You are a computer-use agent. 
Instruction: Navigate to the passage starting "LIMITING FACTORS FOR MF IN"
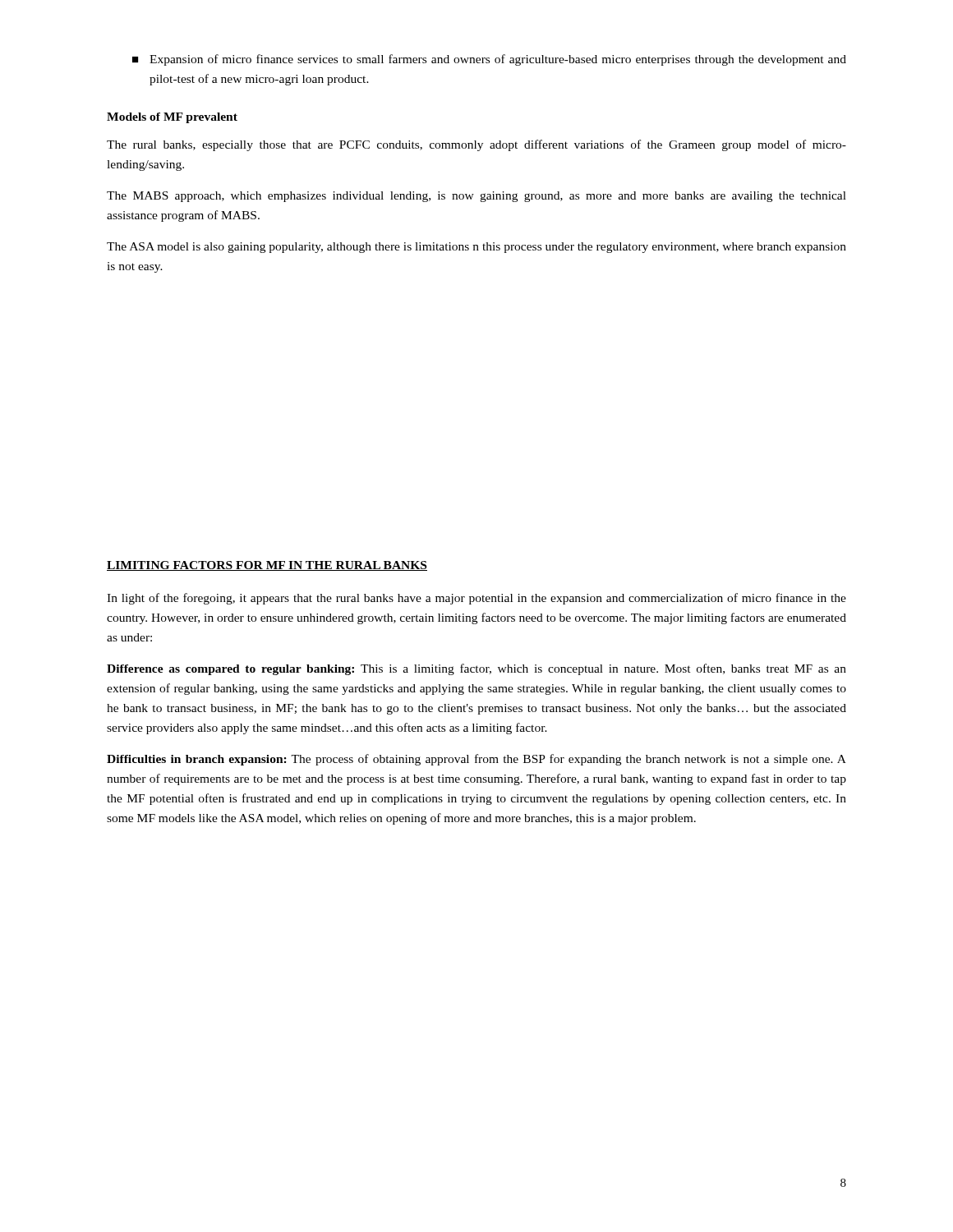click(x=267, y=565)
